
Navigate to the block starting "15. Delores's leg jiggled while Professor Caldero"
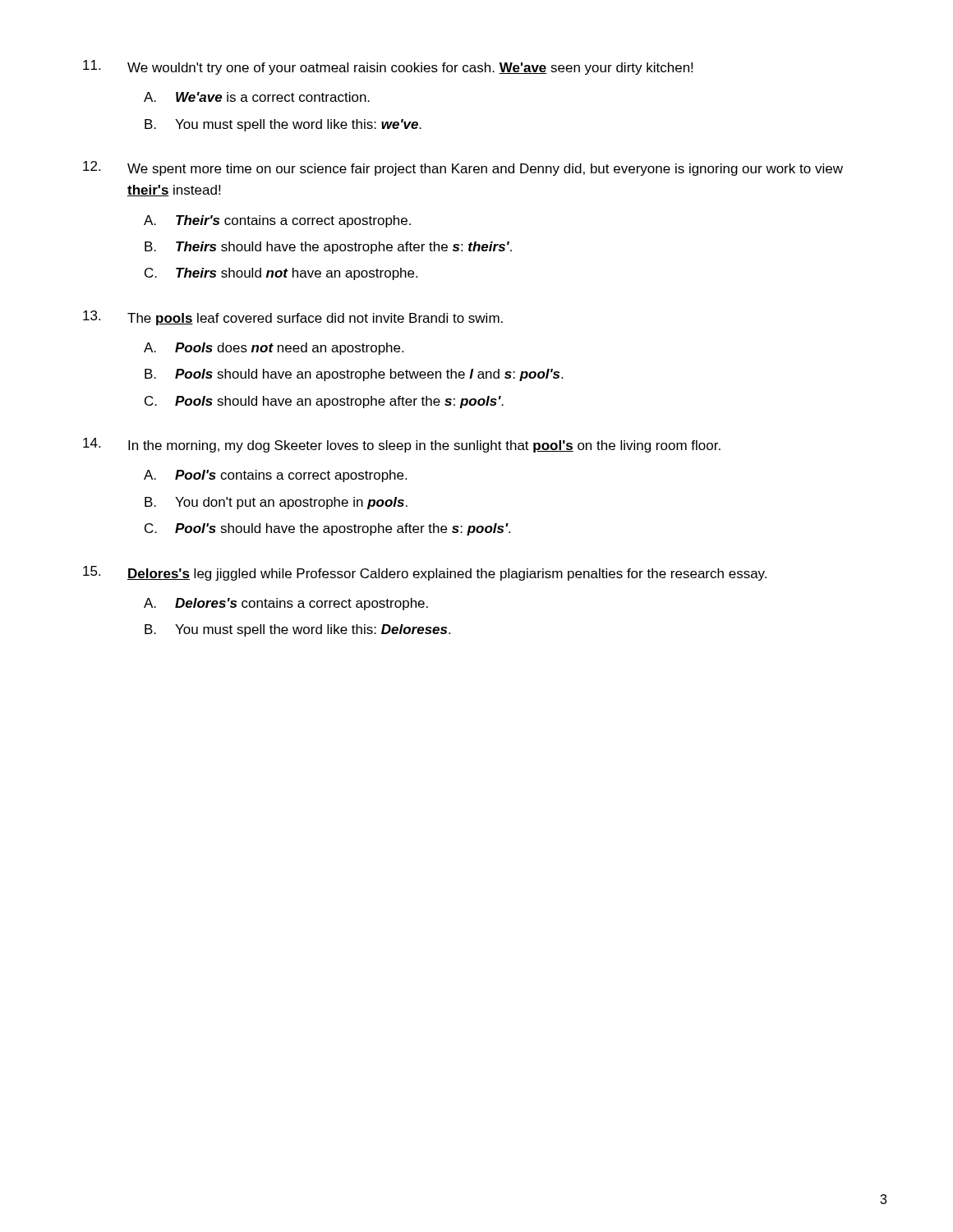425,573
